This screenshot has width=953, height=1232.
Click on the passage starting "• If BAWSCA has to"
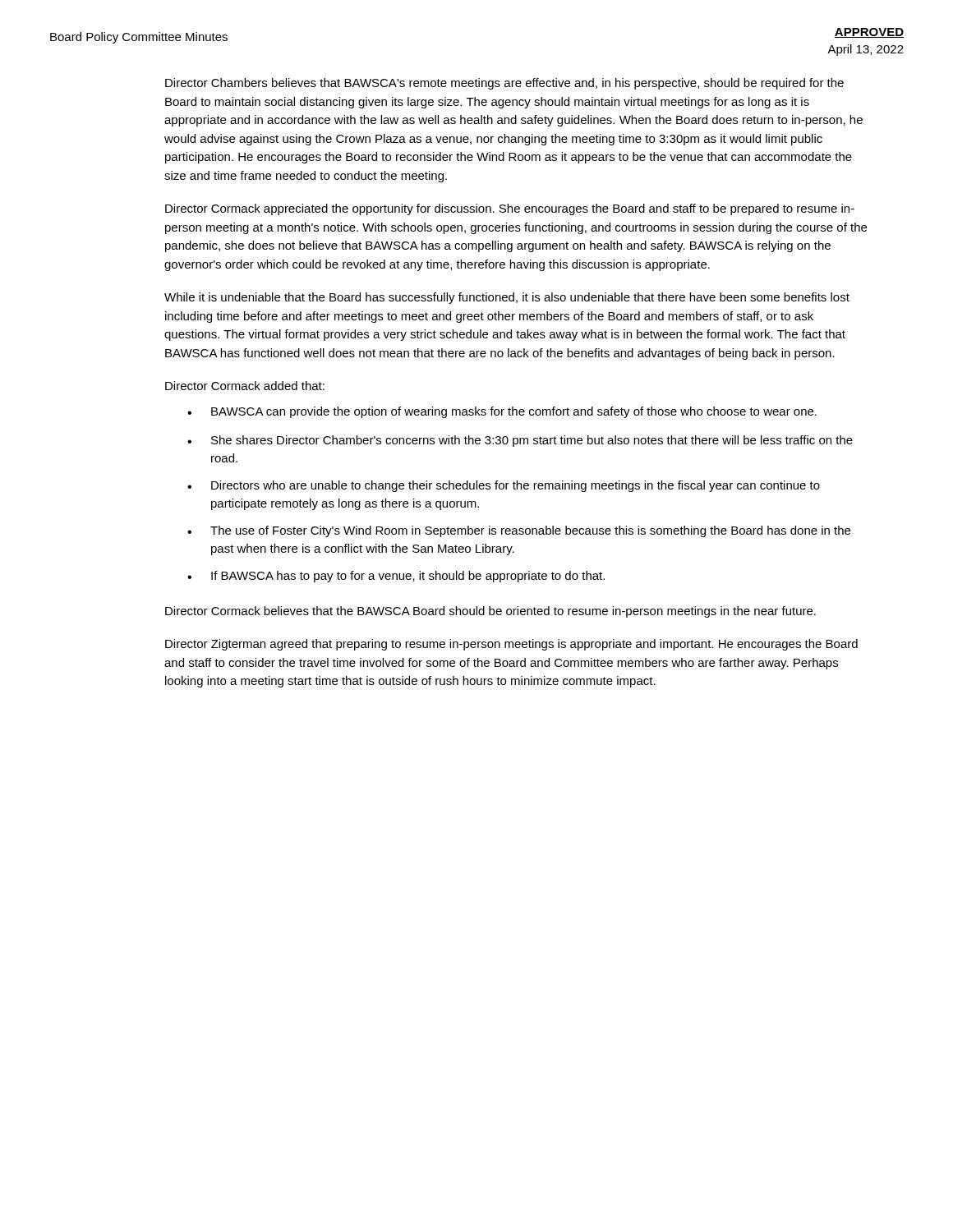click(x=397, y=577)
